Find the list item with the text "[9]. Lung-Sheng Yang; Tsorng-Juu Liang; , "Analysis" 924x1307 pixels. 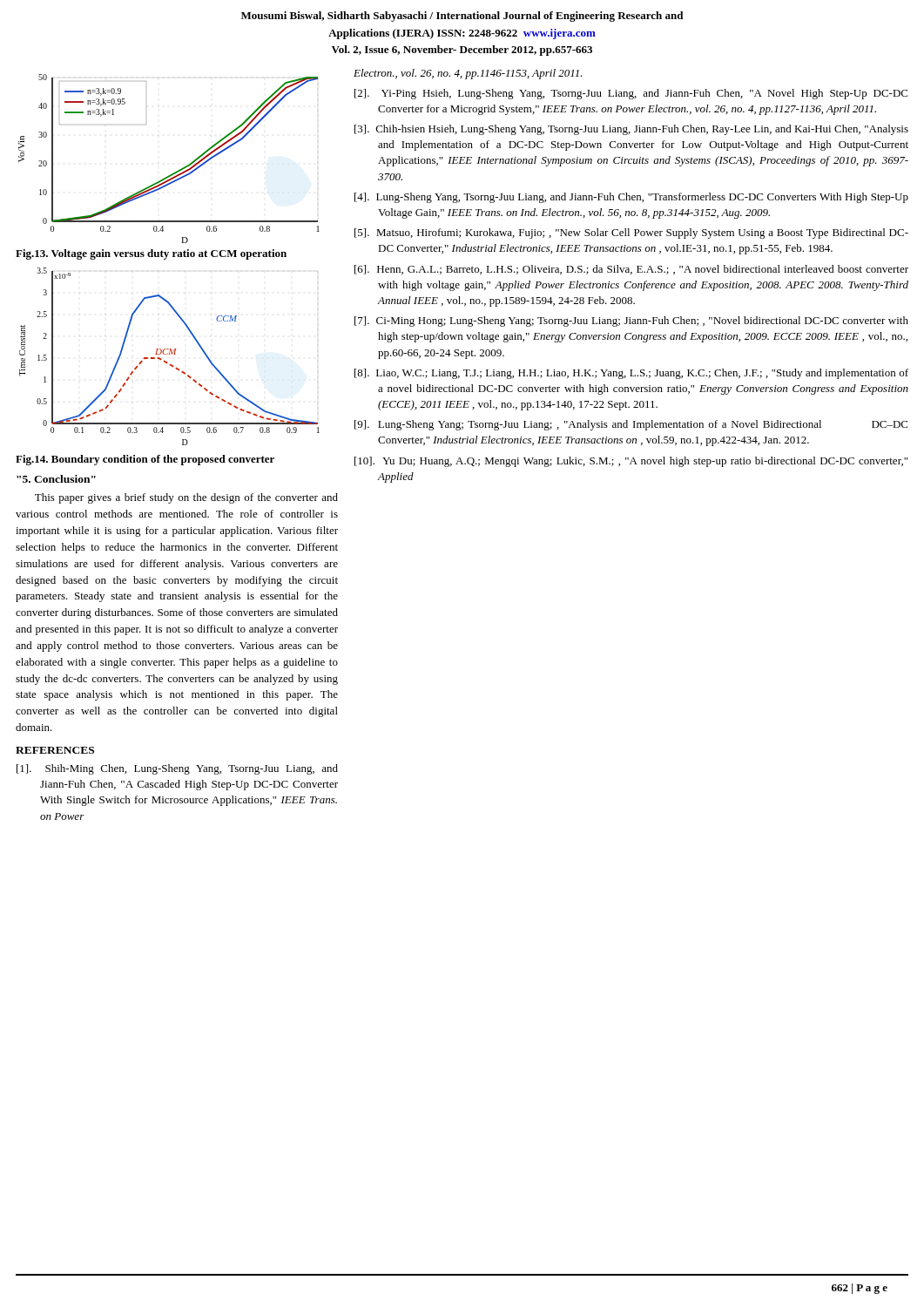631,432
